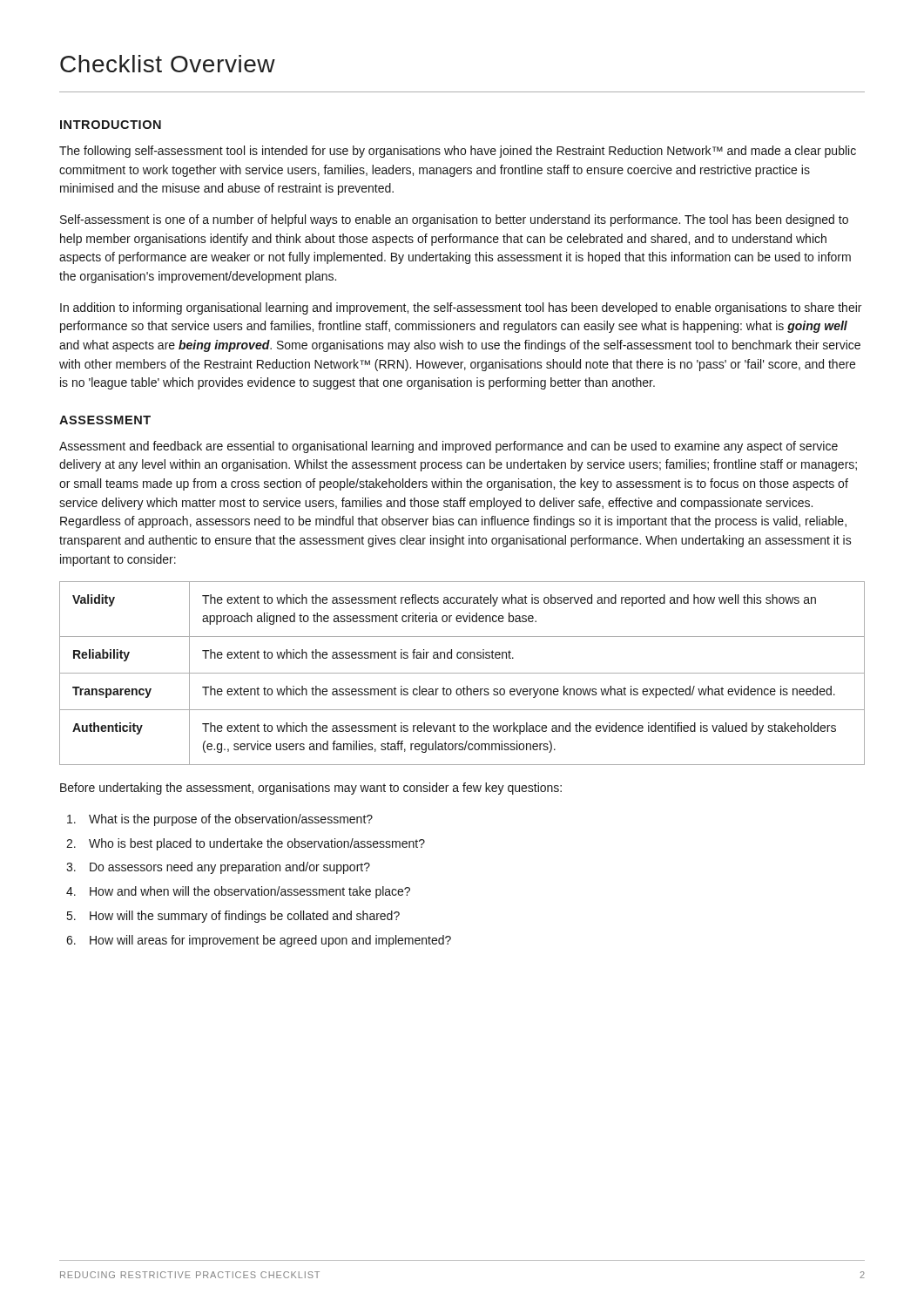Find the title that reads "Checklist Overview"
The image size is (924, 1307).
click(x=168, y=64)
